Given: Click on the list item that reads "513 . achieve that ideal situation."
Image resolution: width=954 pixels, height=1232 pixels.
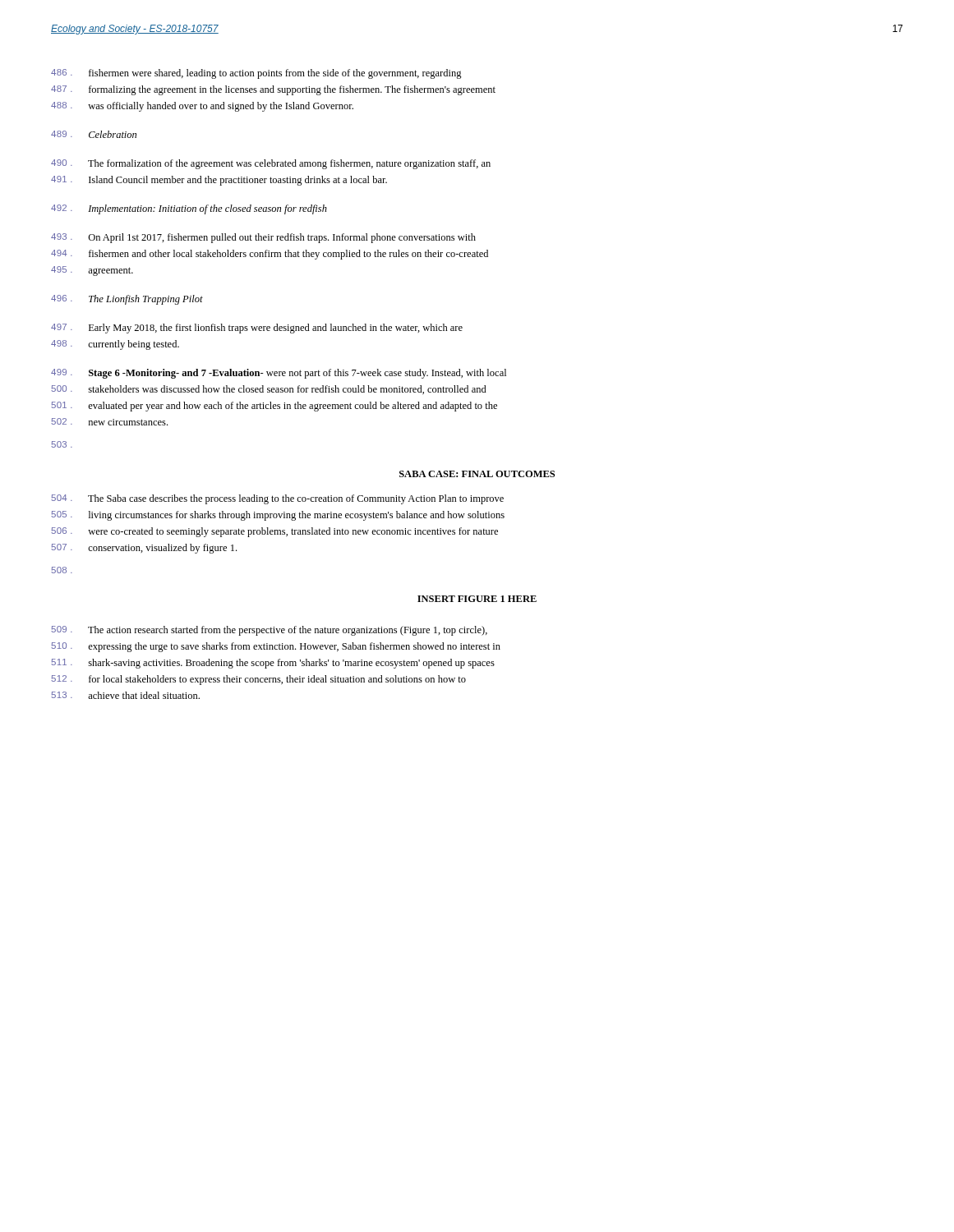Looking at the screenshot, I should tap(126, 695).
